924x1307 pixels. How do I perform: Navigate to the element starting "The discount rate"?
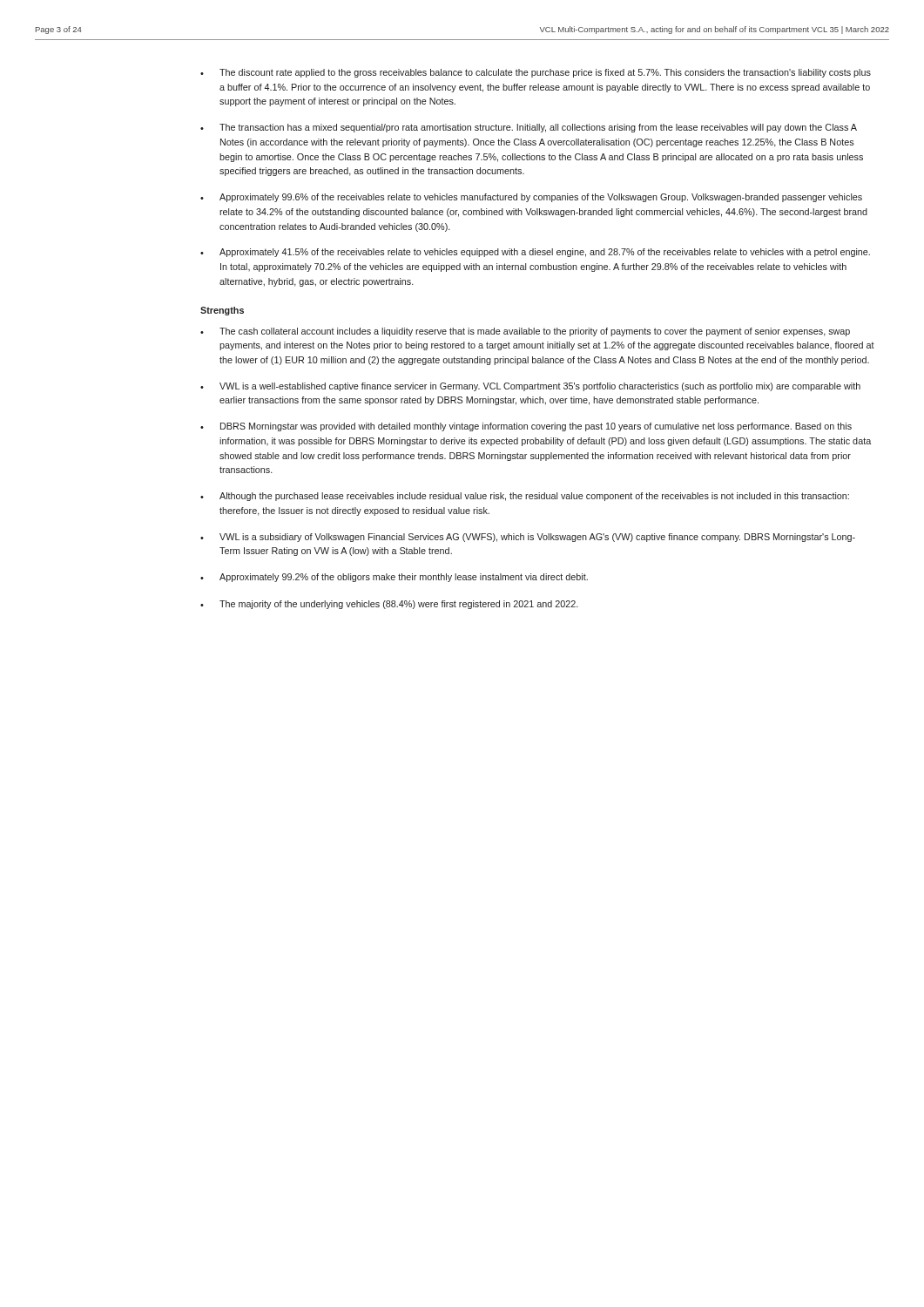(x=538, y=87)
